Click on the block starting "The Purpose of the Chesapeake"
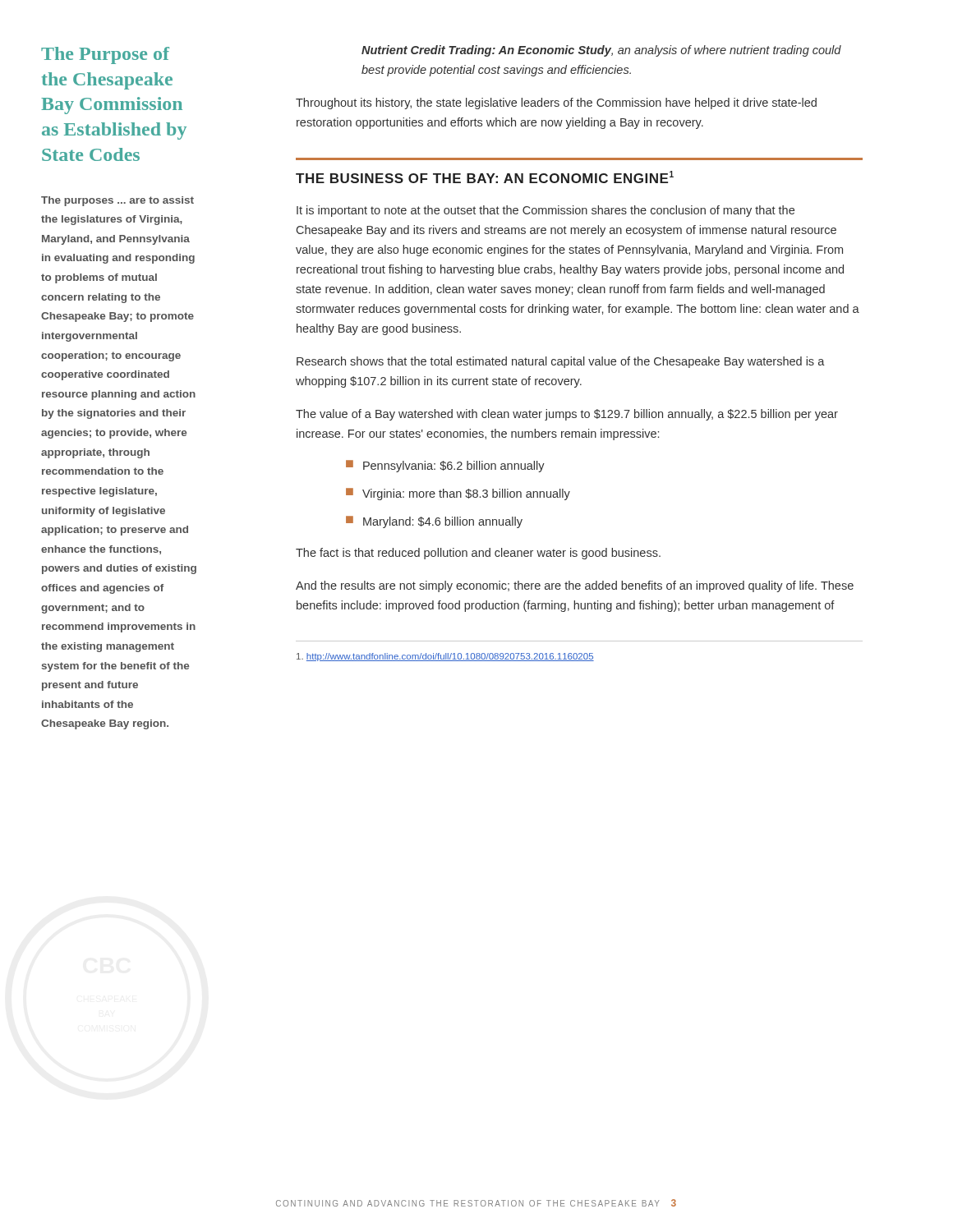Screen dimensions: 1232x953 pos(114,104)
